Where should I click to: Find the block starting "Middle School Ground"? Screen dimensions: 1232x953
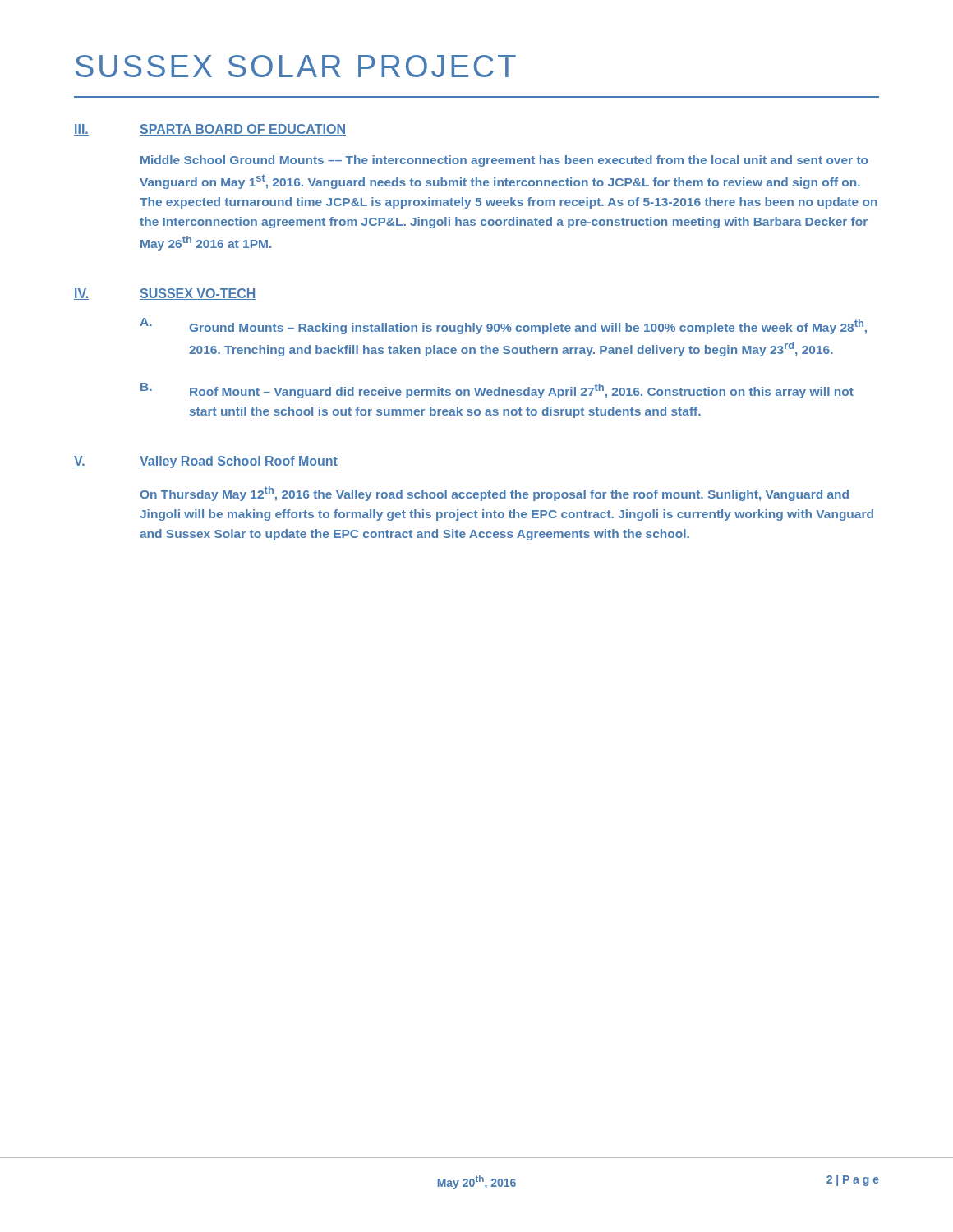click(509, 202)
